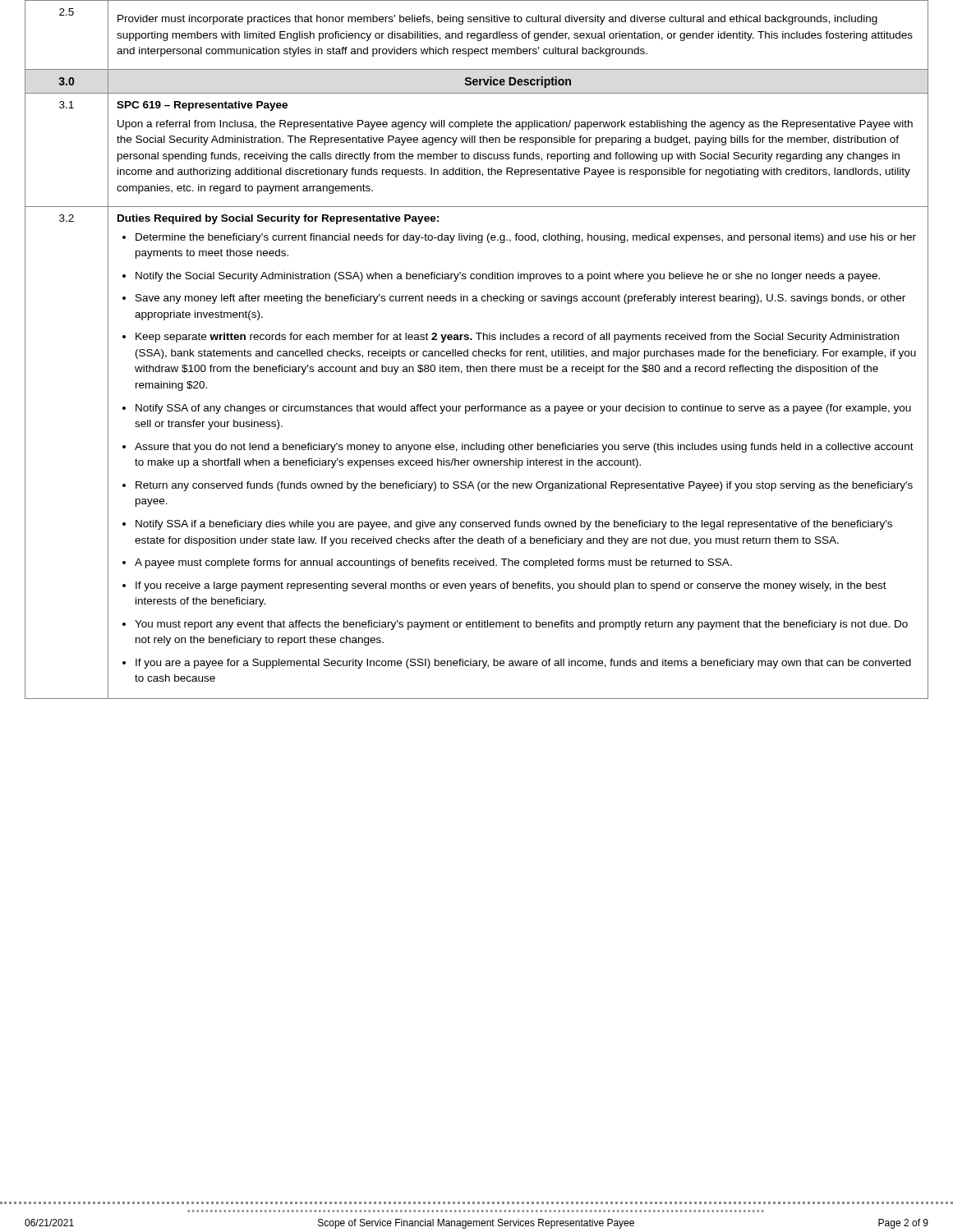Point to the region starting "Upon a referral from Inclusa,"
The width and height of the screenshot is (953, 1232).
[x=518, y=156]
